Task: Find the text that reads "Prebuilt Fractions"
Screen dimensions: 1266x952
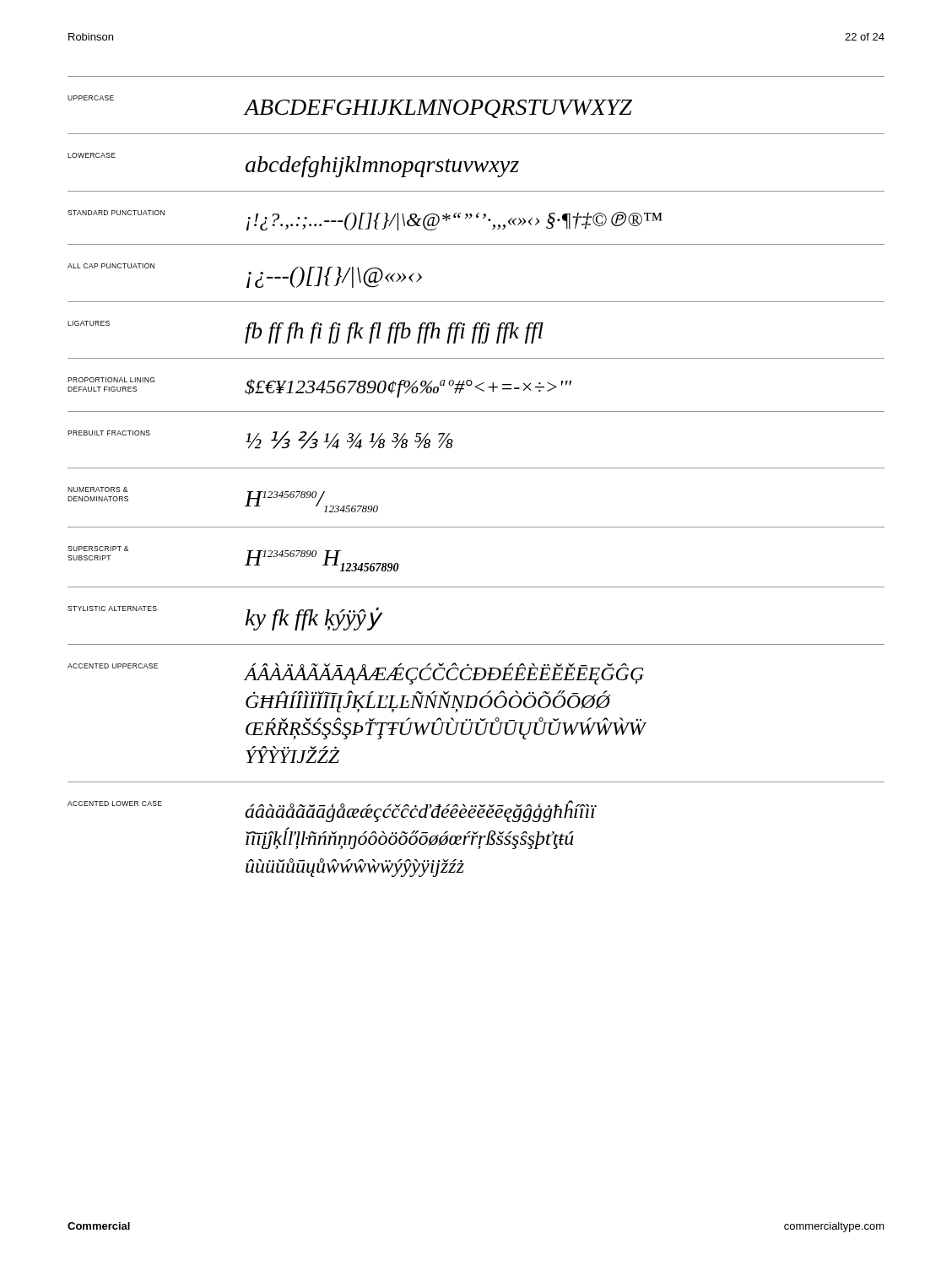Action: [109, 433]
